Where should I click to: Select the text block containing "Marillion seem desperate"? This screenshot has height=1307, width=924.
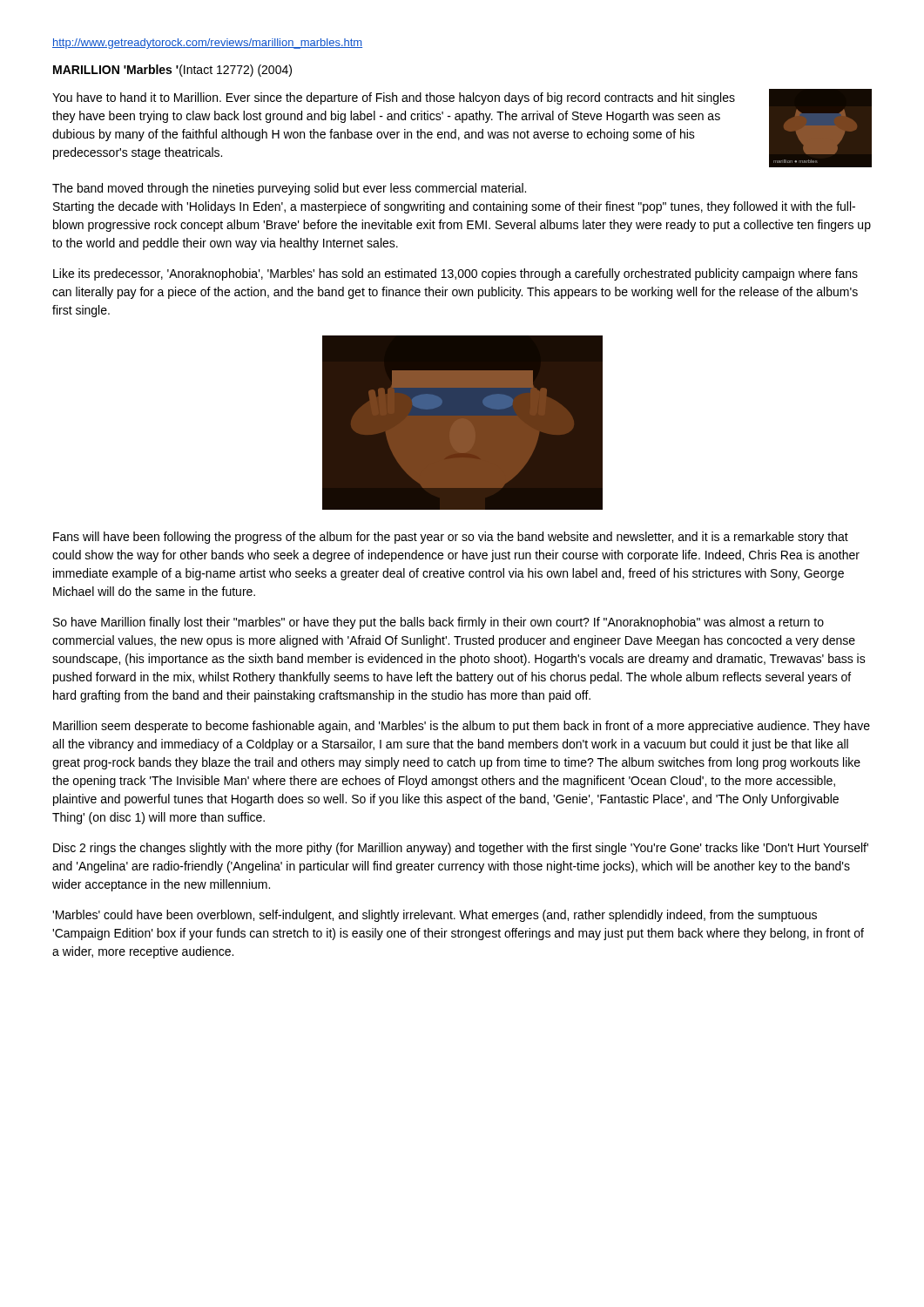(461, 772)
